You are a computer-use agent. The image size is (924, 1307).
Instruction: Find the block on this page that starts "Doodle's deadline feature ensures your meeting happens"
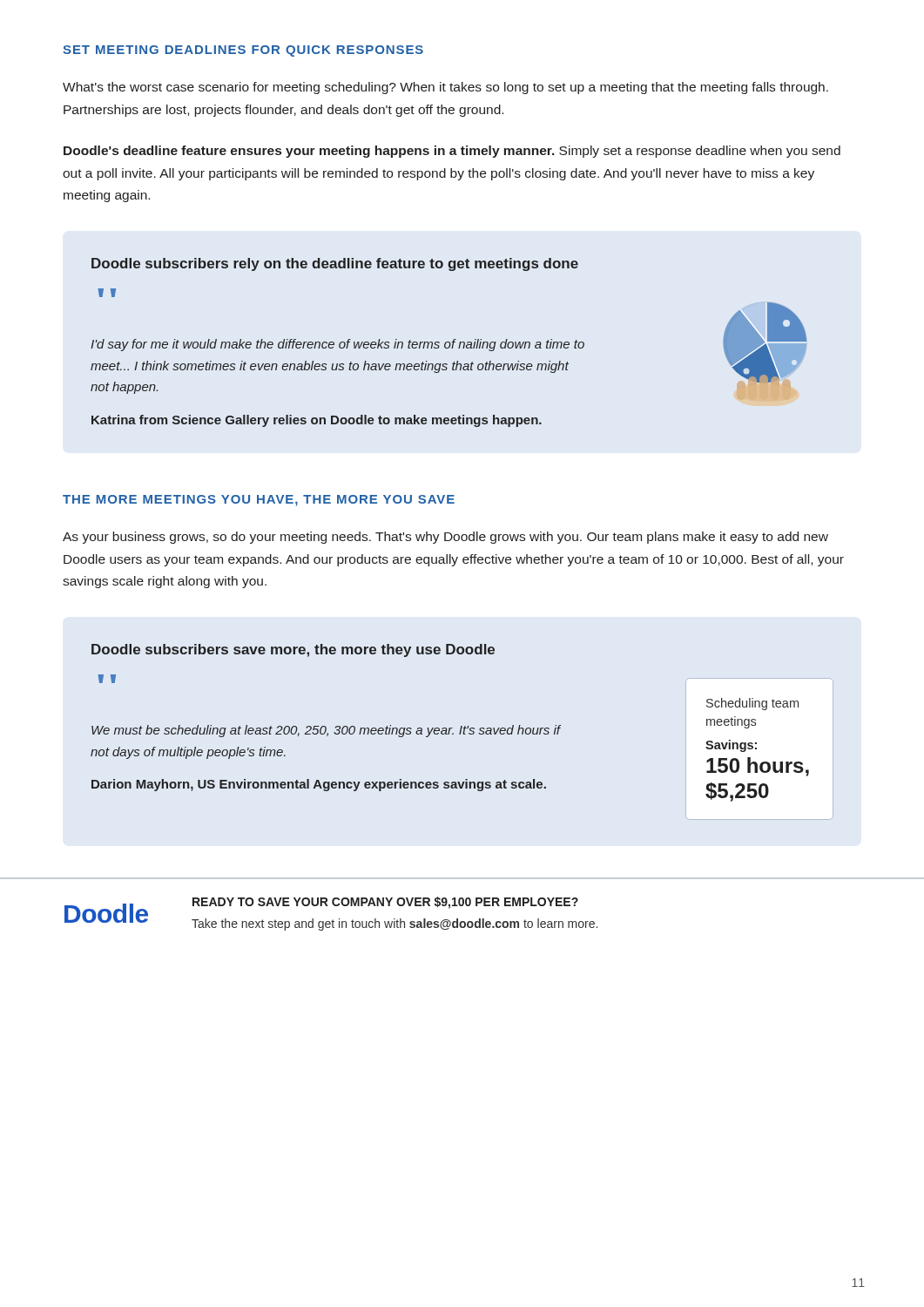pyautogui.click(x=452, y=173)
